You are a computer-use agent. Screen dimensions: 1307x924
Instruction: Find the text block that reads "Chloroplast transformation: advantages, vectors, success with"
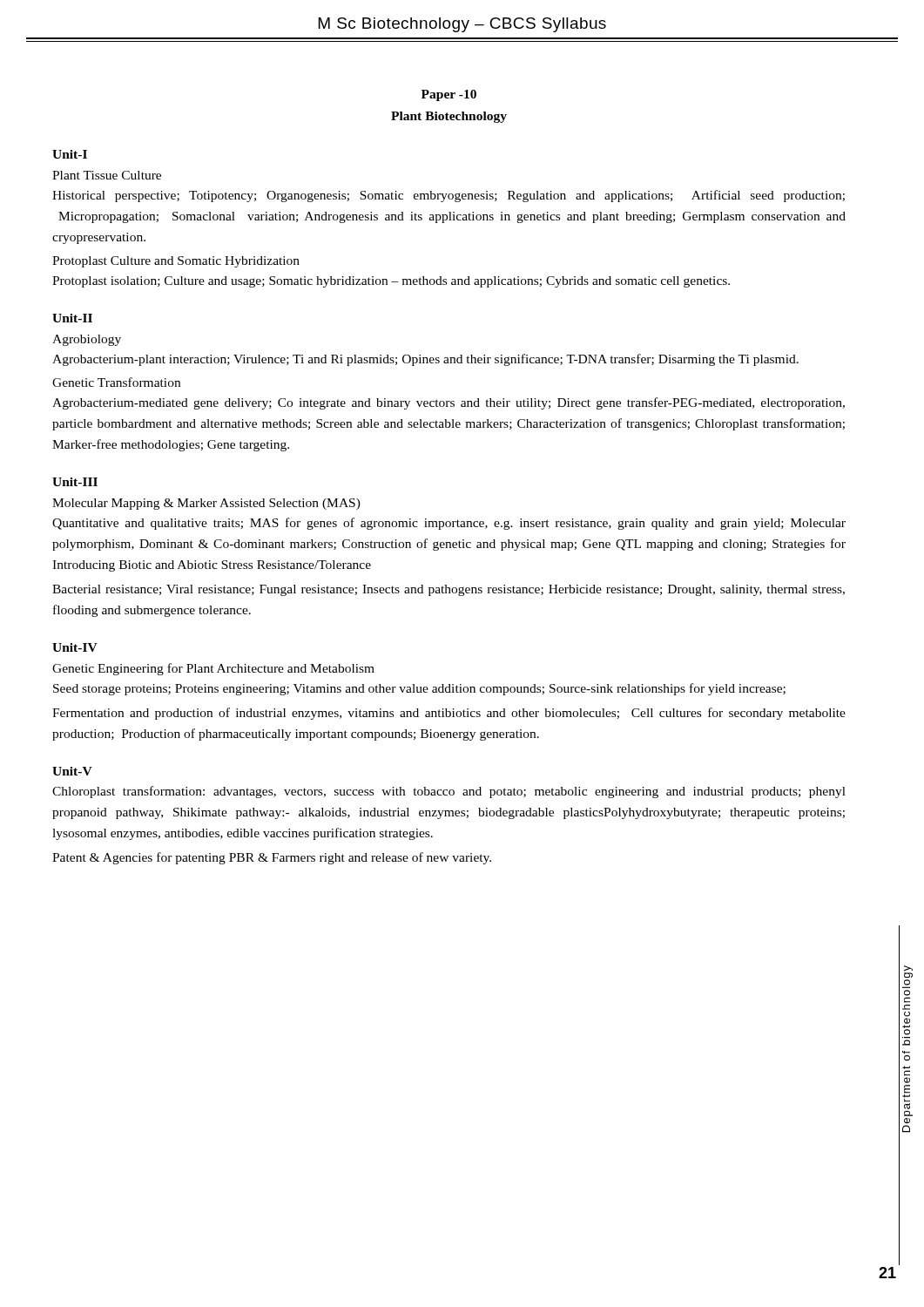click(449, 812)
